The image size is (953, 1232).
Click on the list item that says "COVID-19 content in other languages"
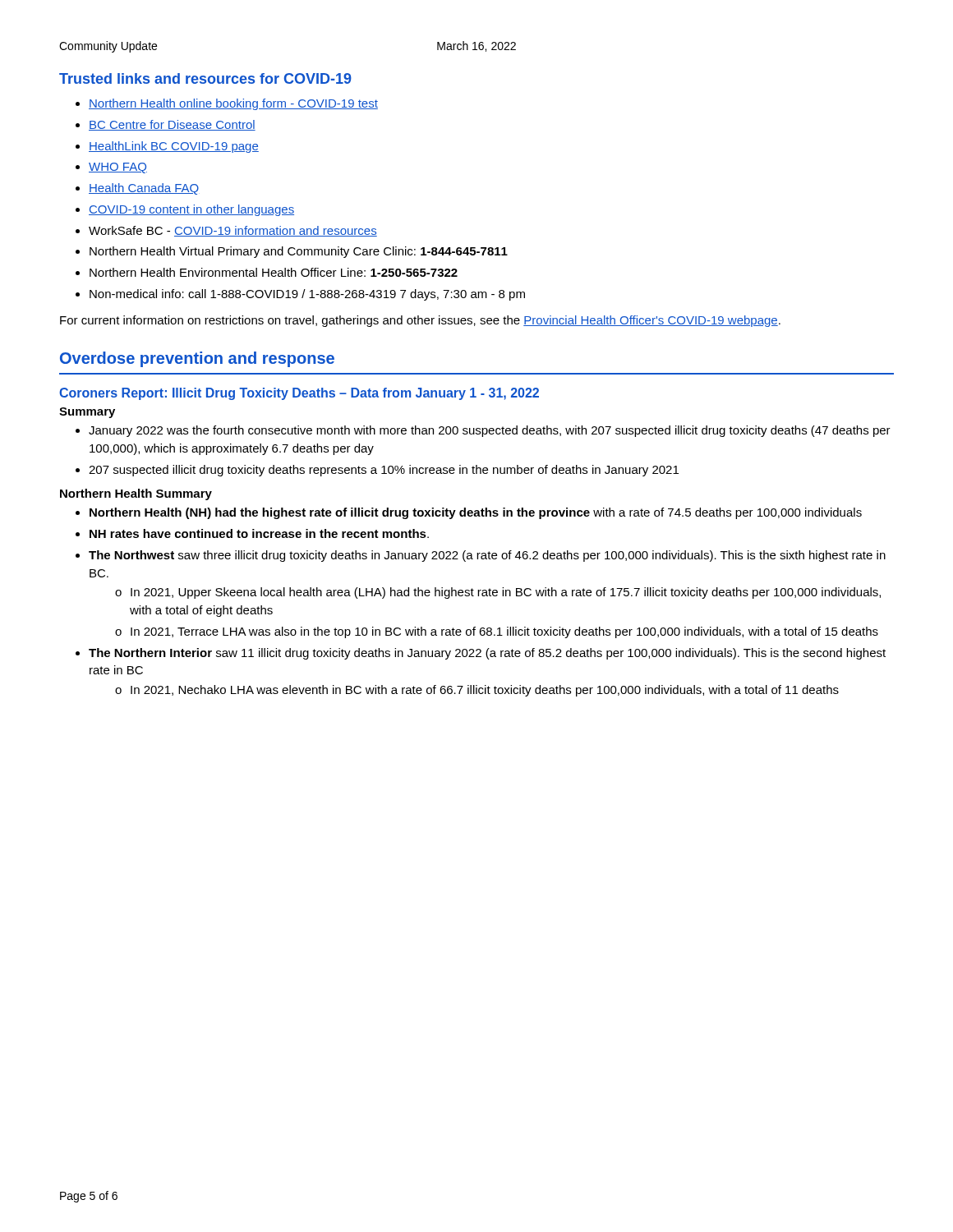[x=192, y=209]
